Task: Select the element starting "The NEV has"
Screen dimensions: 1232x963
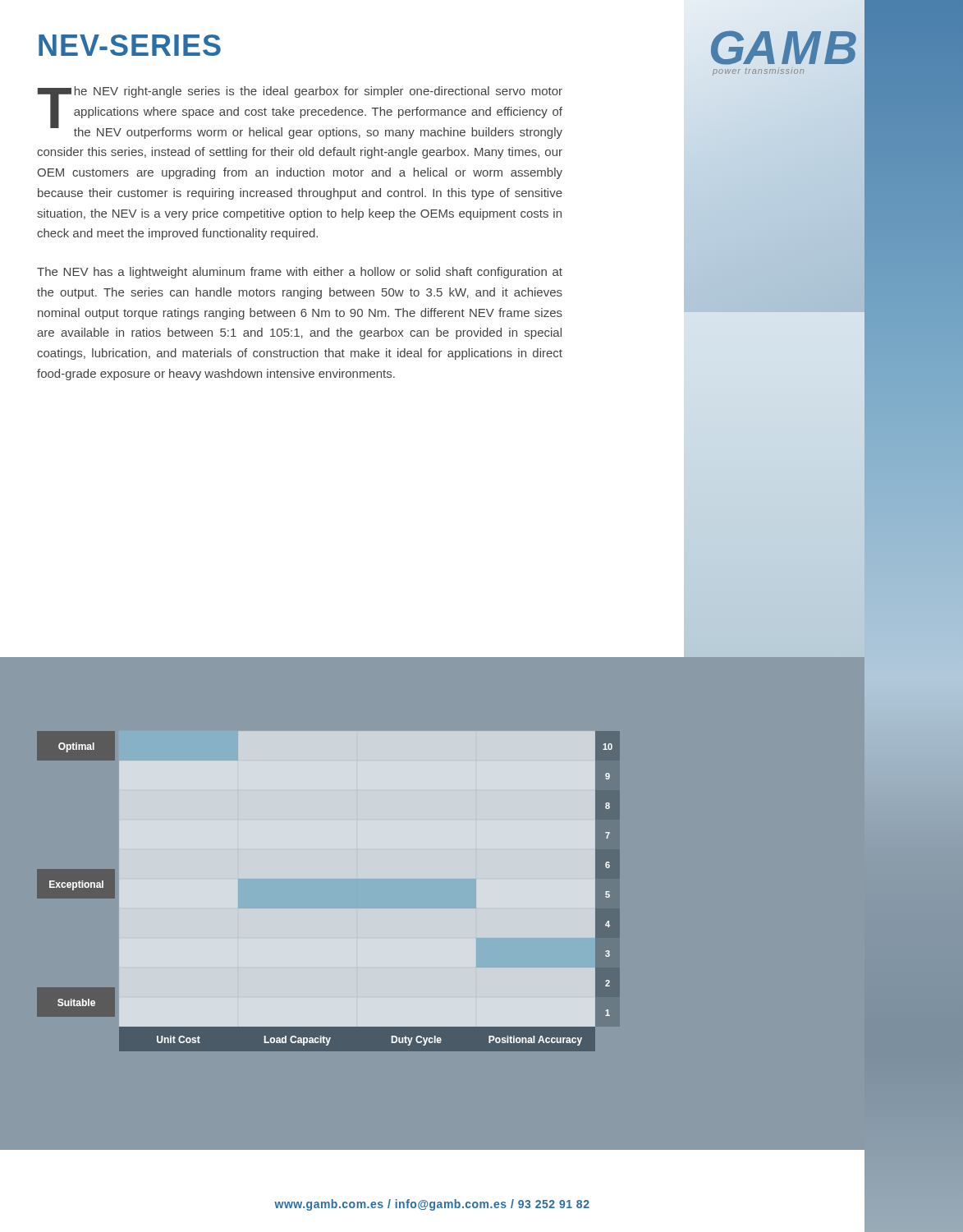Action: pos(300,322)
